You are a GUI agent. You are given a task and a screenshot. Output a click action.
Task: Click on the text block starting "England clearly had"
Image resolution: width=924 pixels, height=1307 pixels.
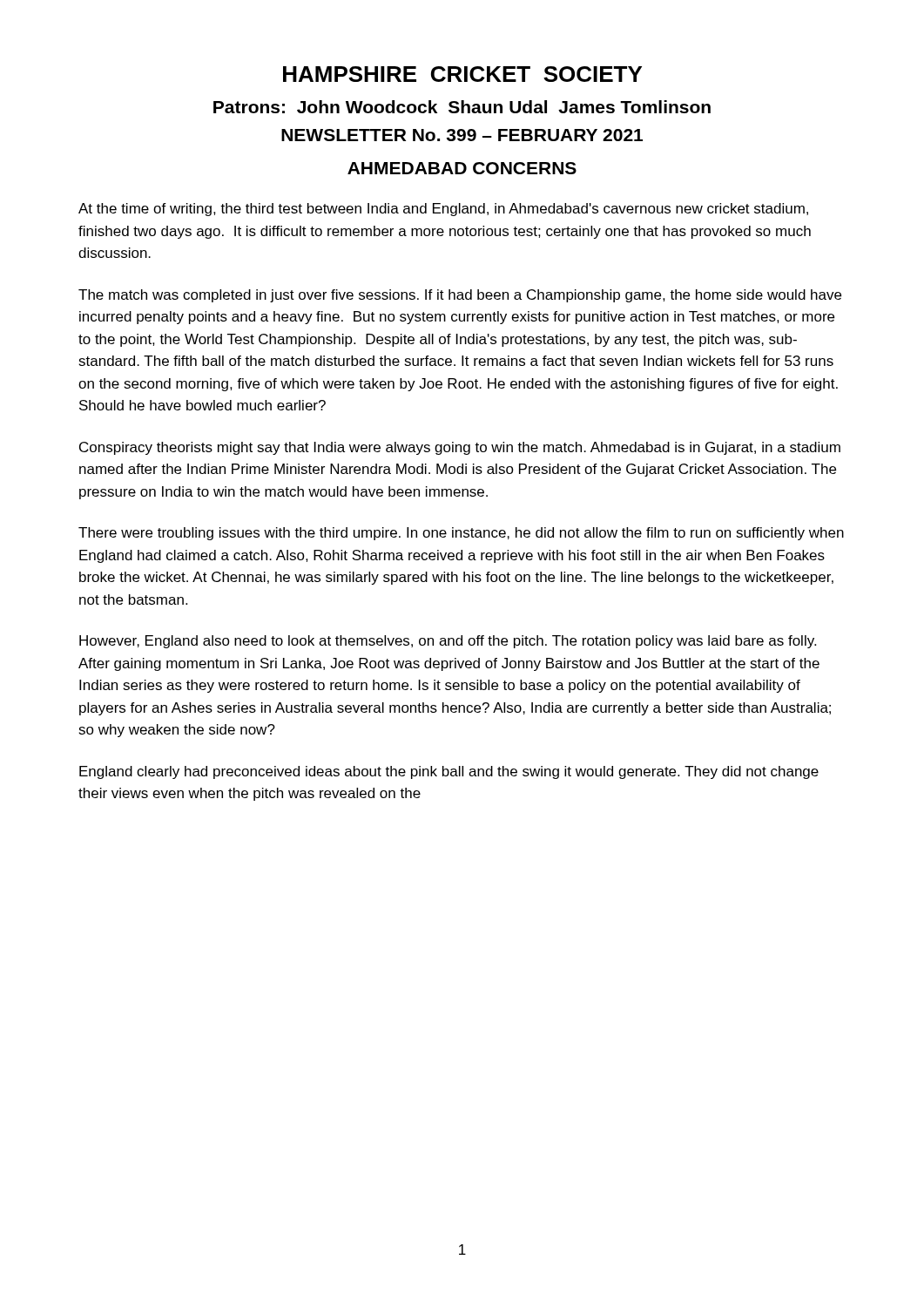click(449, 782)
